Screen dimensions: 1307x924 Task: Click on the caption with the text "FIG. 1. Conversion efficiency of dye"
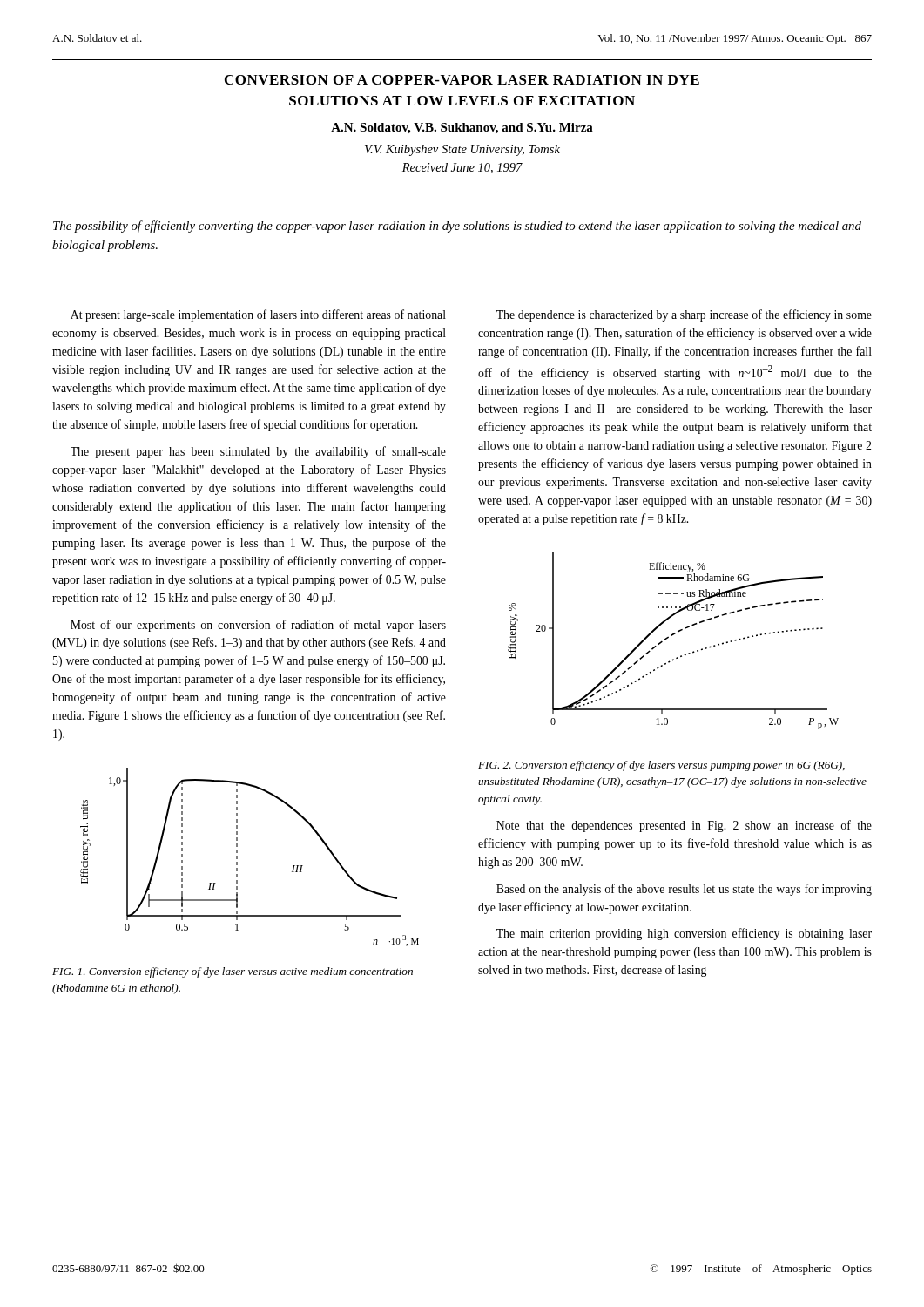233,980
